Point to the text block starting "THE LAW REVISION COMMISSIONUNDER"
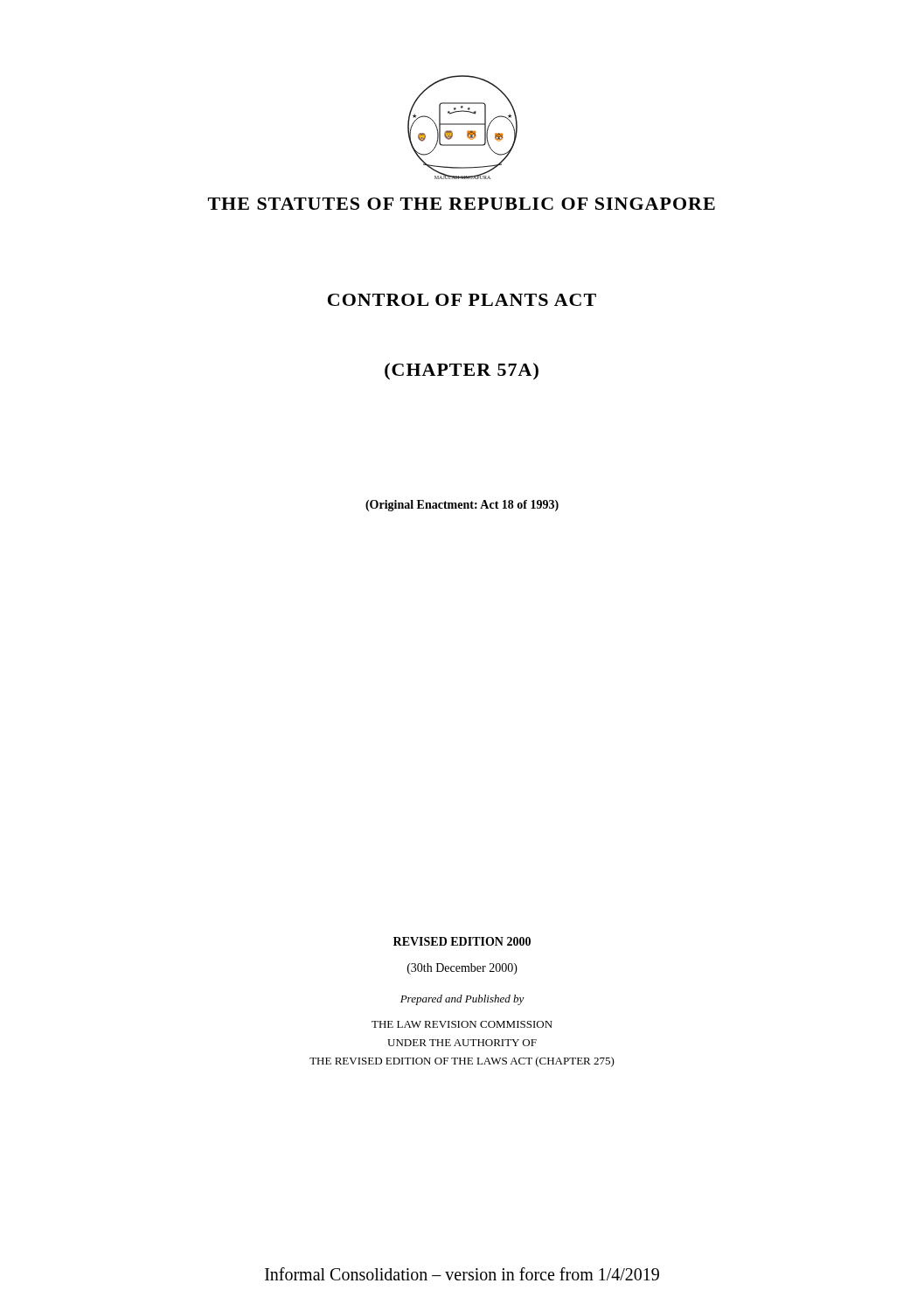Image resolution: width=924 pixels, height=1311 pixels. click(x=462, y=1042)
